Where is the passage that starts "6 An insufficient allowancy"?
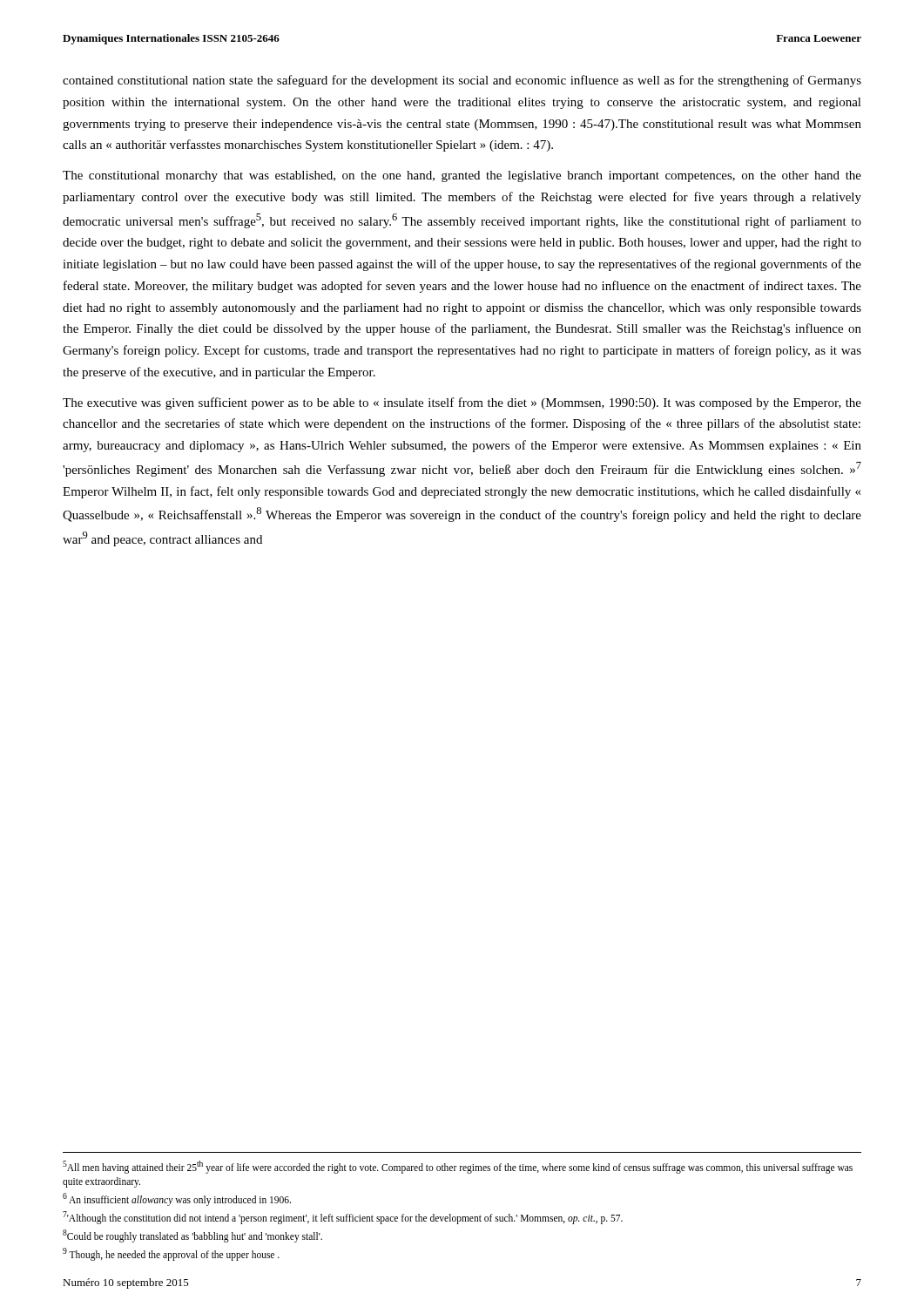This screenshot has width=924, height=1307. tap(177, 1198)
